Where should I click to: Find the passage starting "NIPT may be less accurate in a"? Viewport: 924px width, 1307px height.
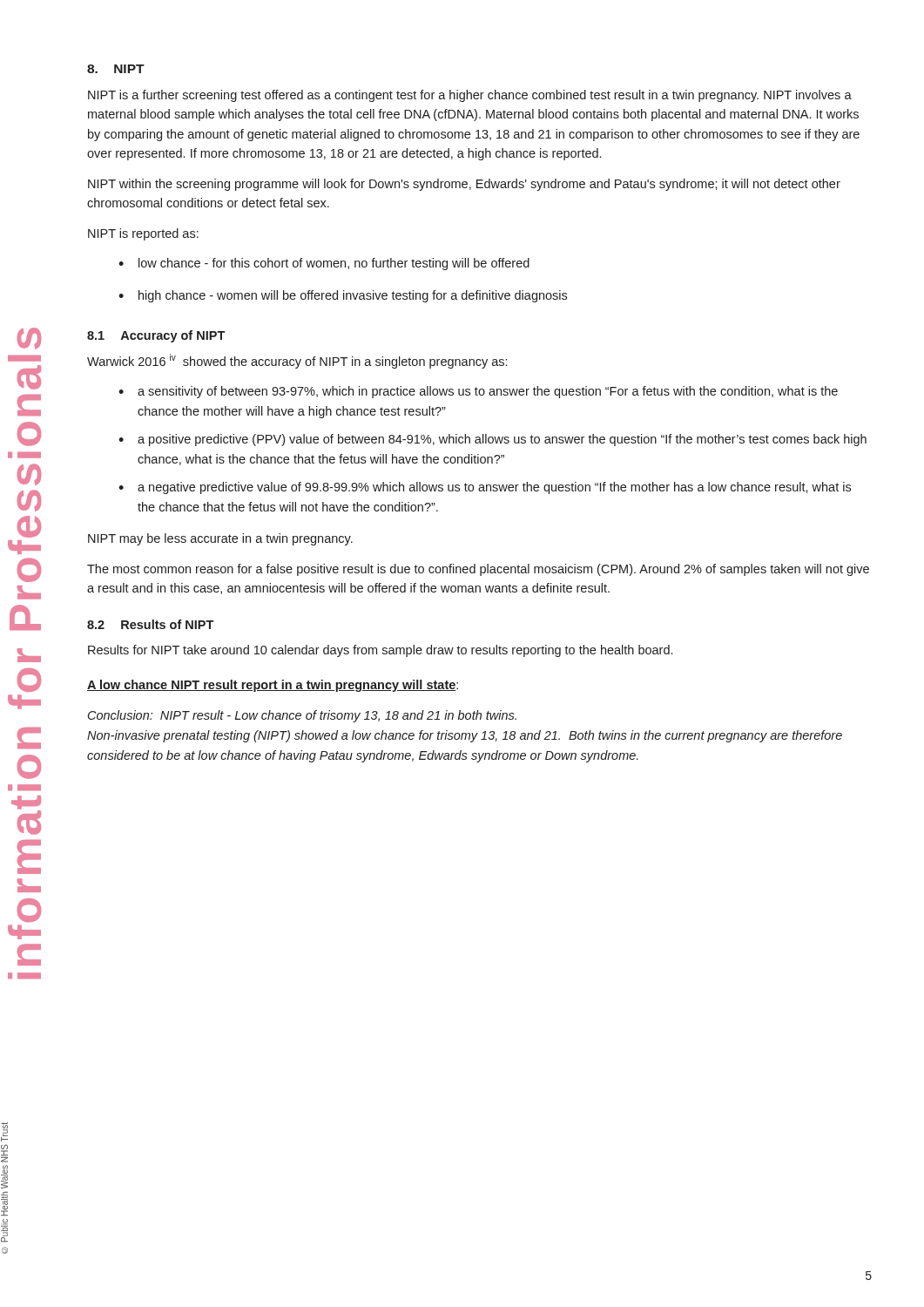(x=220, y=539)
